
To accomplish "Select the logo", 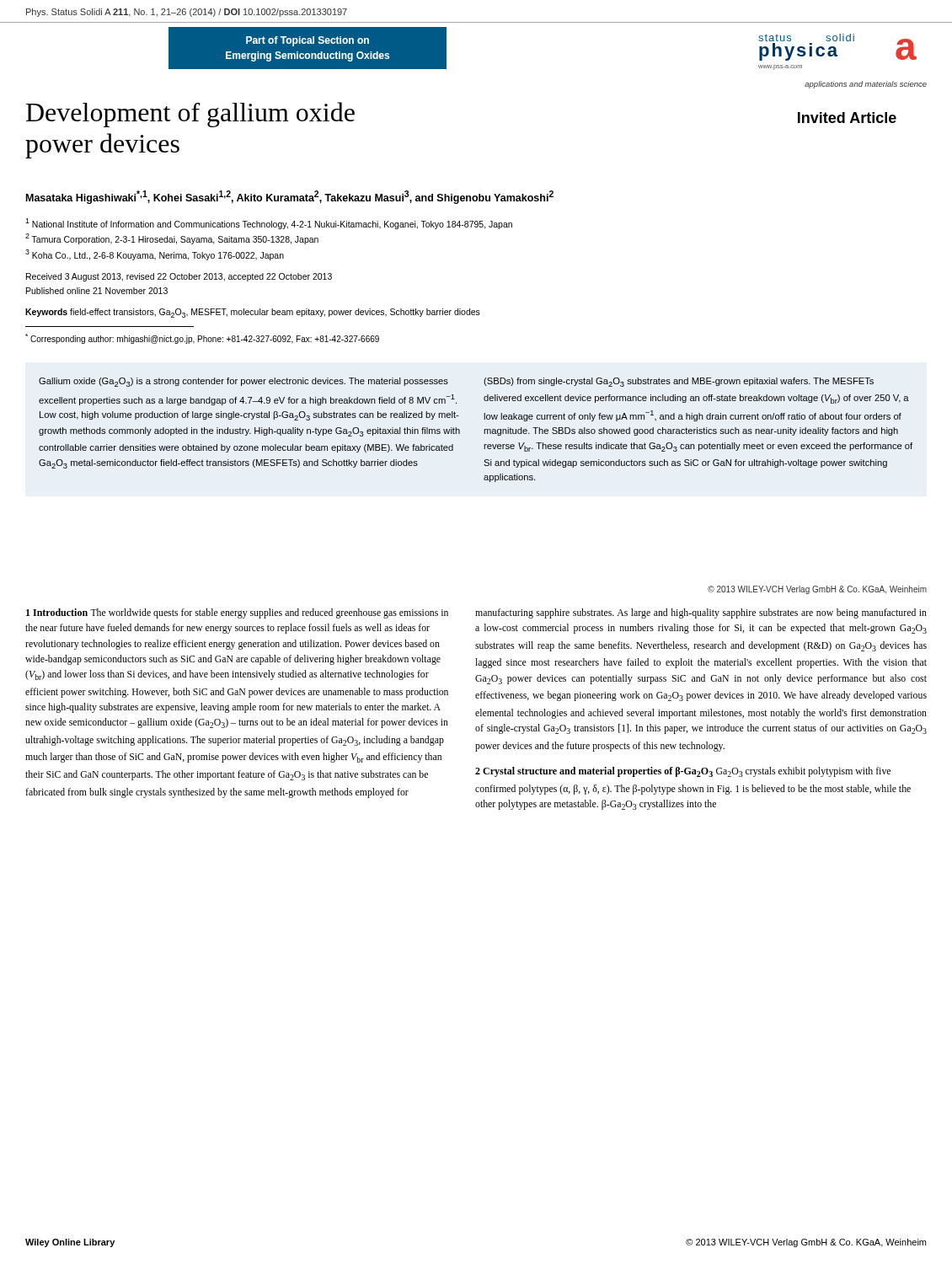I will [843, 55].
